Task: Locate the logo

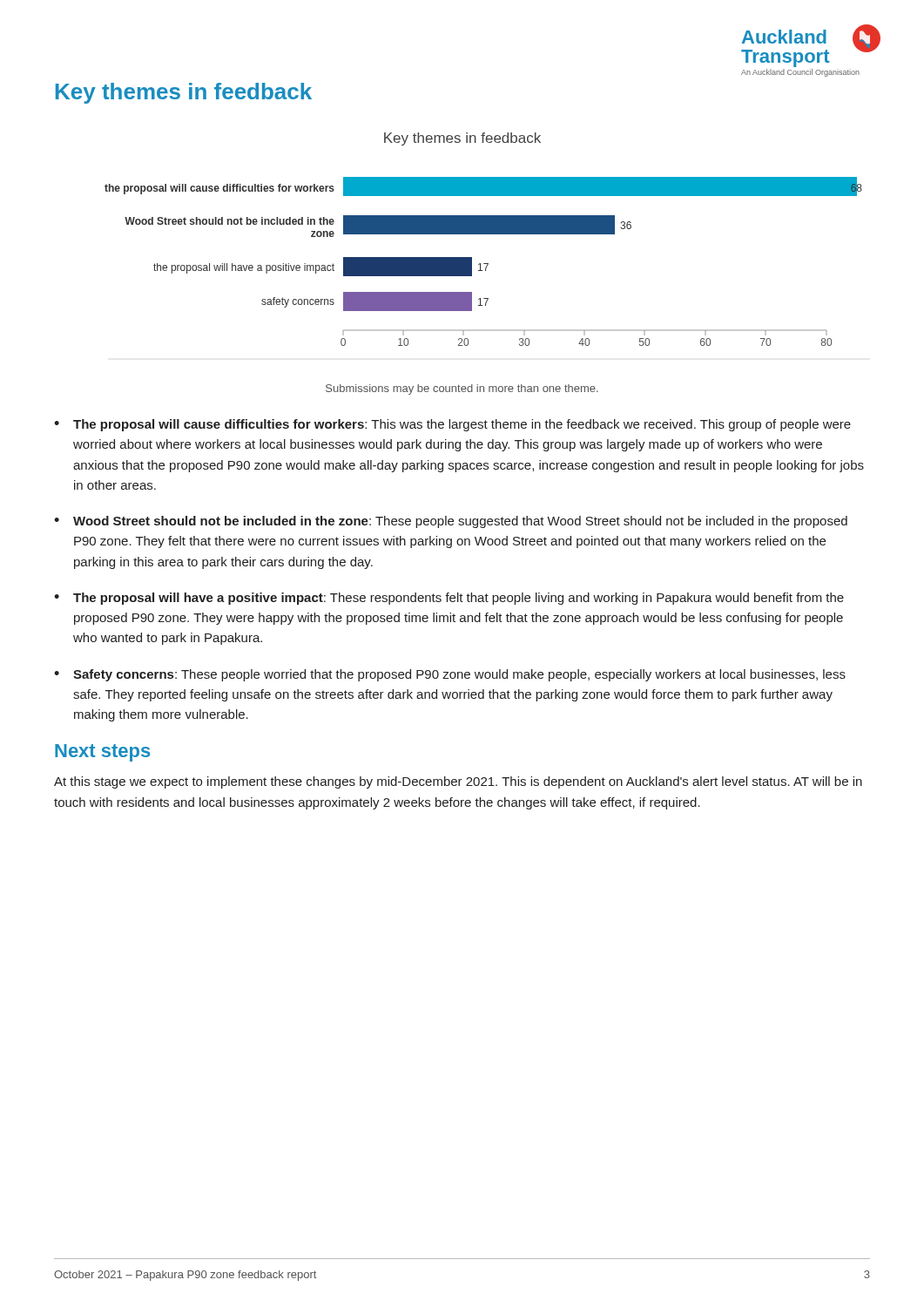Action: pyautogui.click(x=811, y=51)
